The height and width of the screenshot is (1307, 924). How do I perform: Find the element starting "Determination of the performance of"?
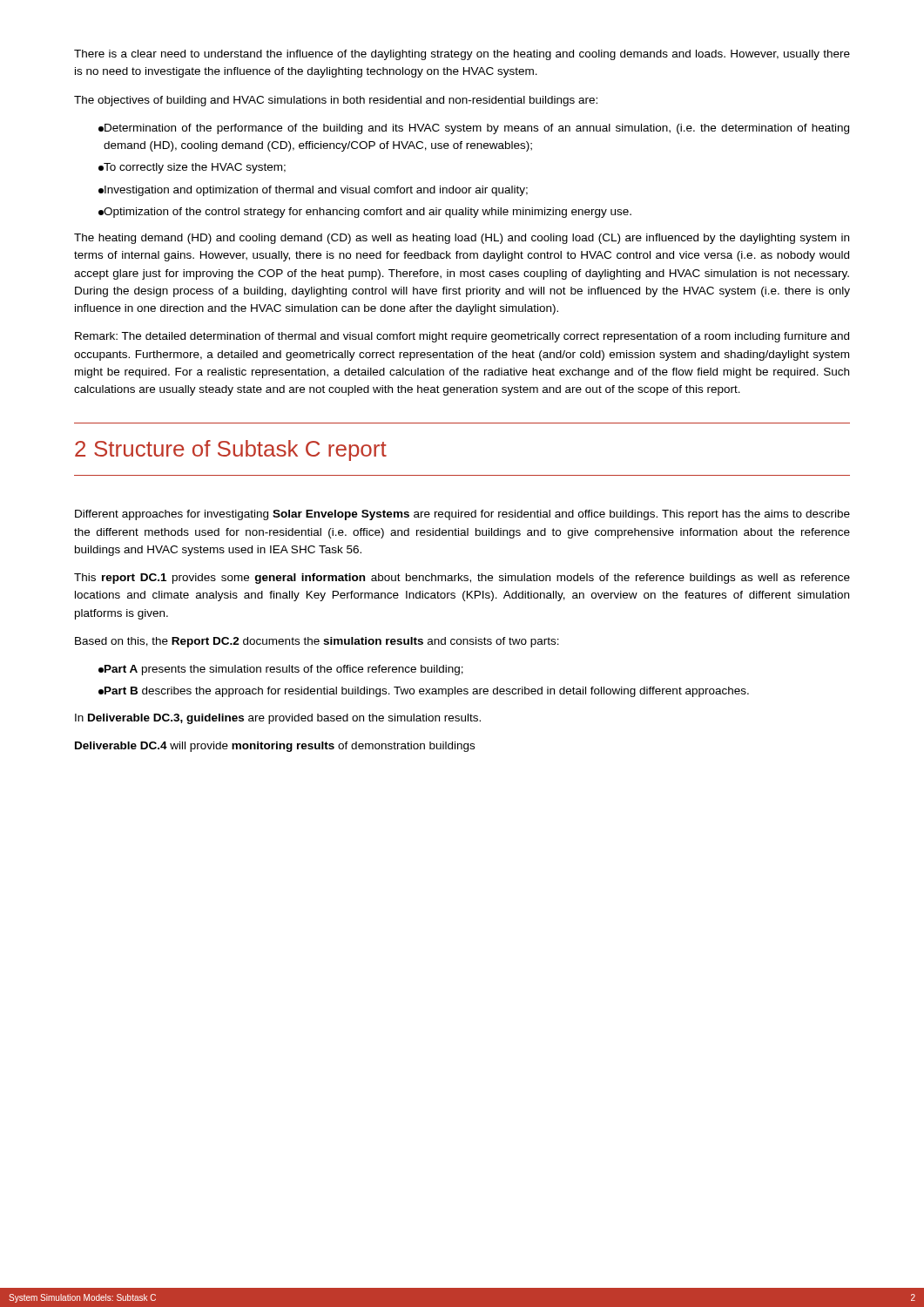(x=462, y=137)
